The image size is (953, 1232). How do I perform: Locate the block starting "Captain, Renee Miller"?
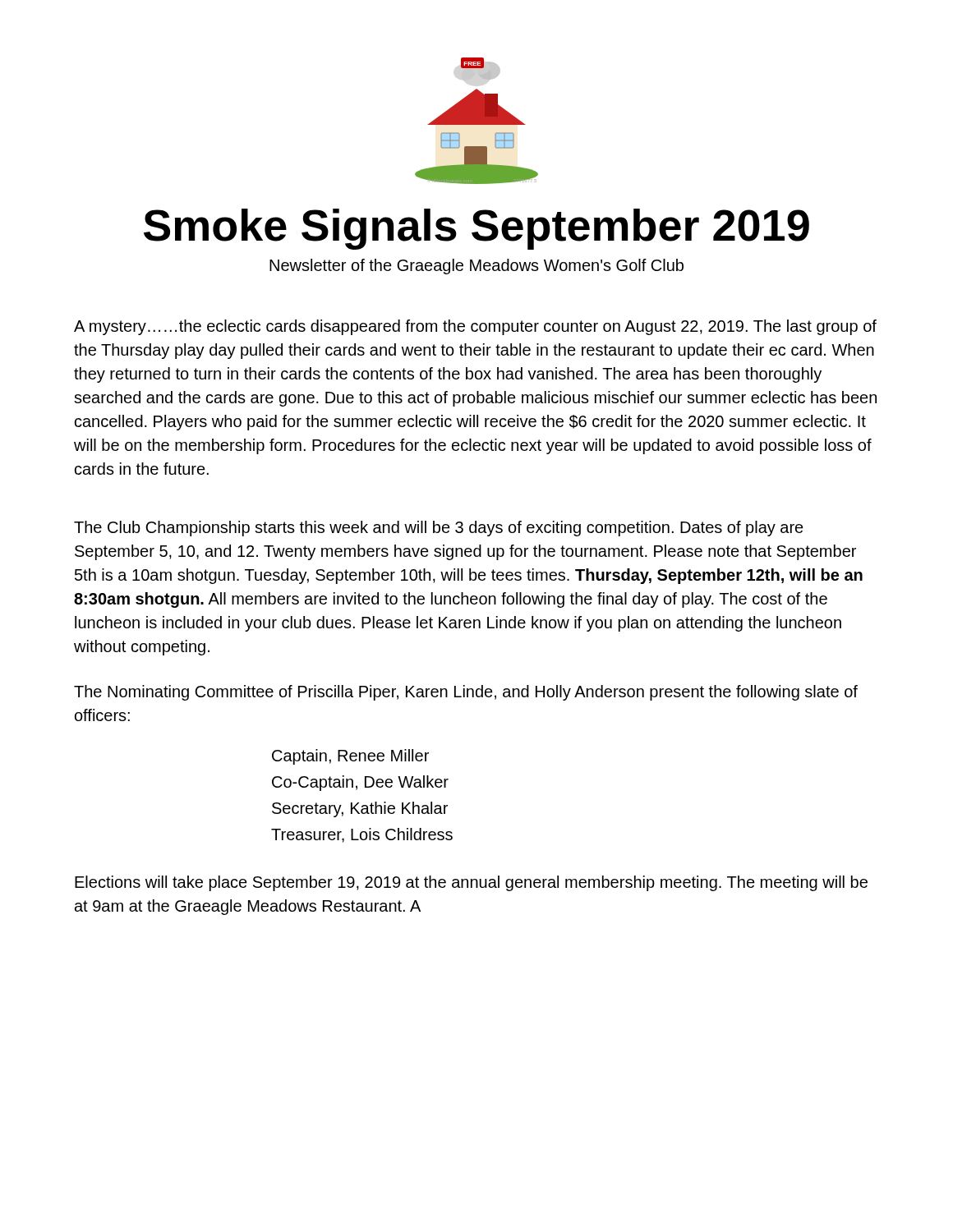pyautogui.click(x=350, y=756)
